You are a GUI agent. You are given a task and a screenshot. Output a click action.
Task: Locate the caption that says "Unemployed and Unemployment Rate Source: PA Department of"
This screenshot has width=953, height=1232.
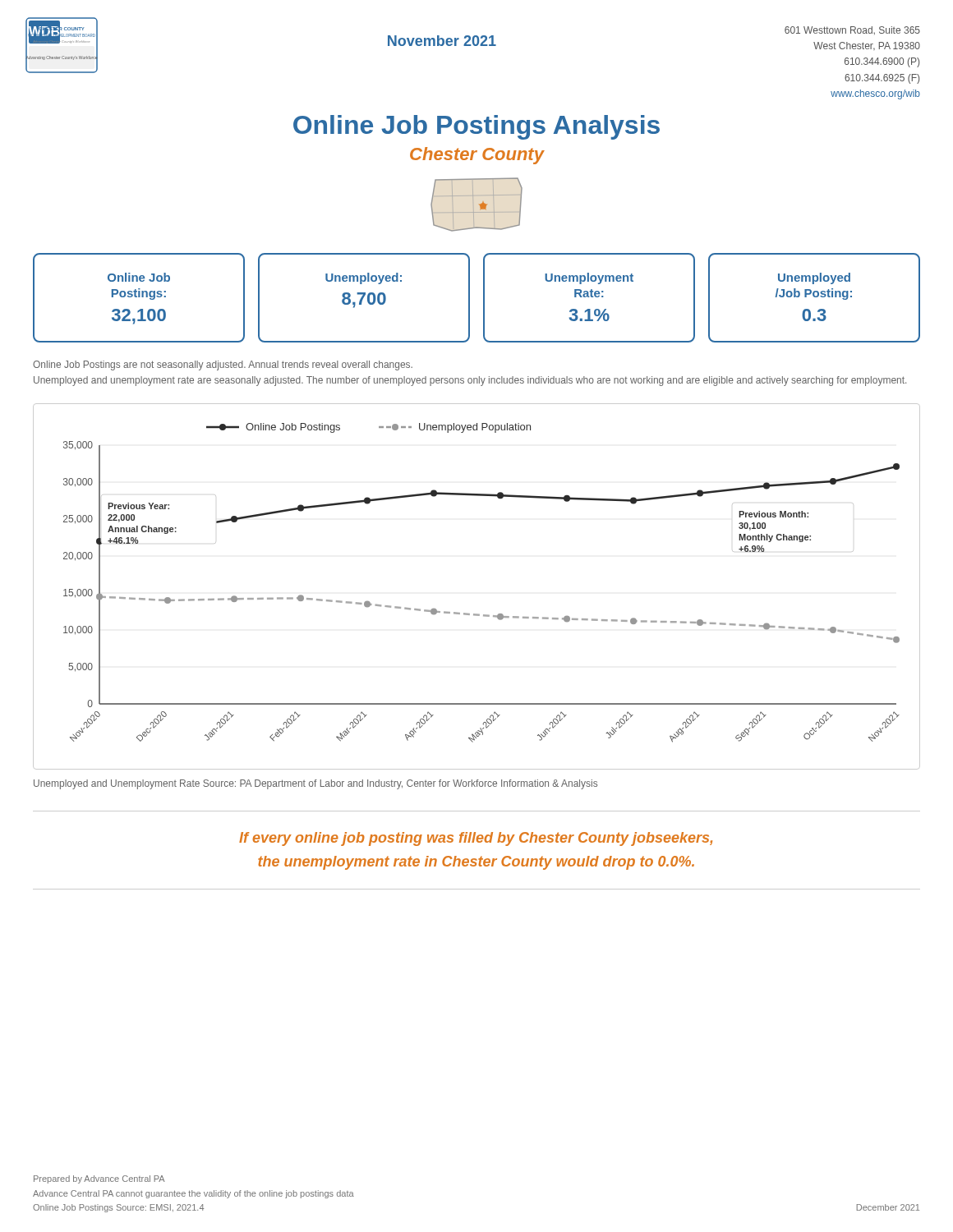coord(315,784)
